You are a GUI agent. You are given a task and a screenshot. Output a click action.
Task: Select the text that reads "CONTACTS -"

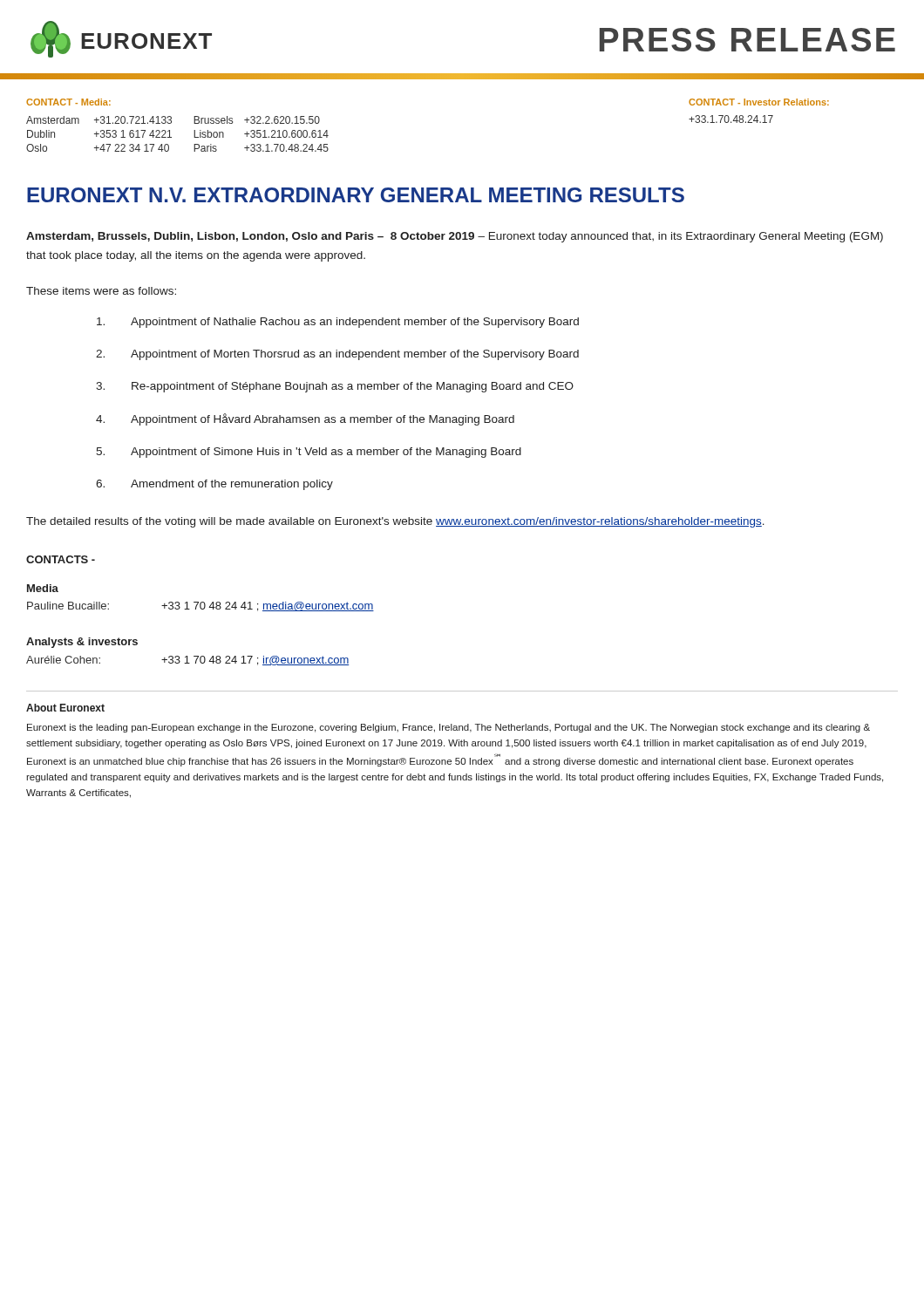61,559
